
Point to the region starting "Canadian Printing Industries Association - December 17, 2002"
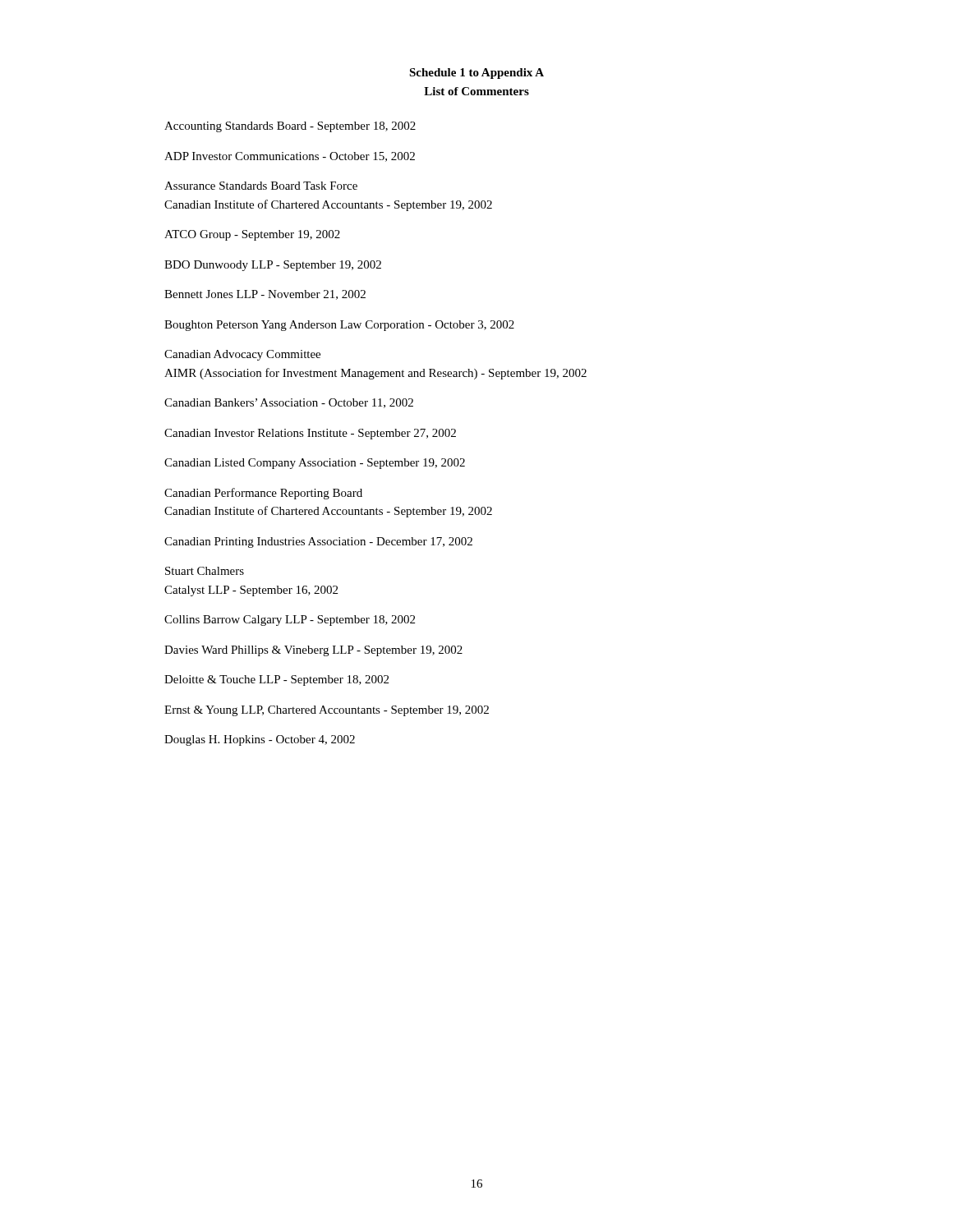(319, 541)
